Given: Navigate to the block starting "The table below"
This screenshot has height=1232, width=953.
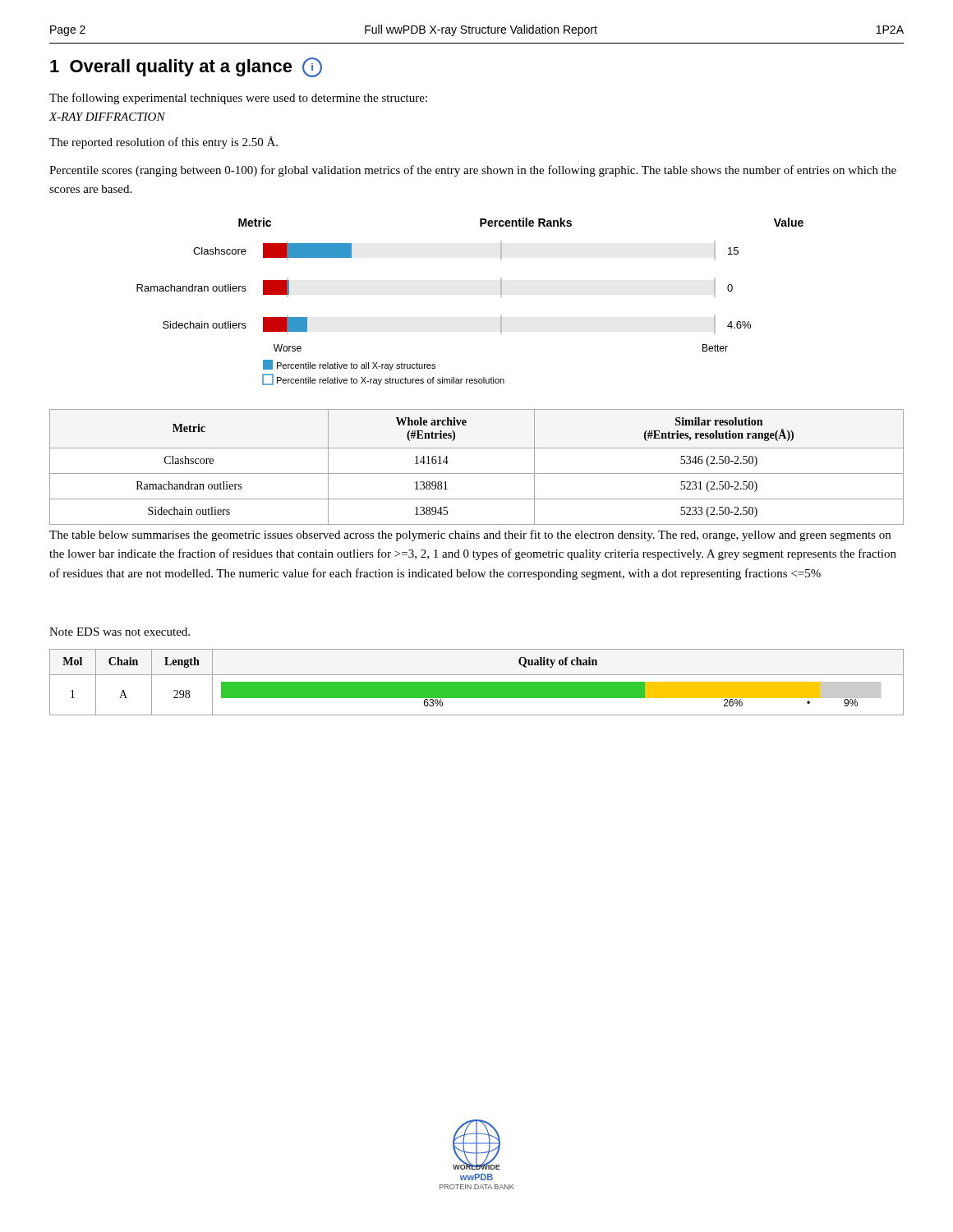Looking at the screenshot, I should point(473,554).
